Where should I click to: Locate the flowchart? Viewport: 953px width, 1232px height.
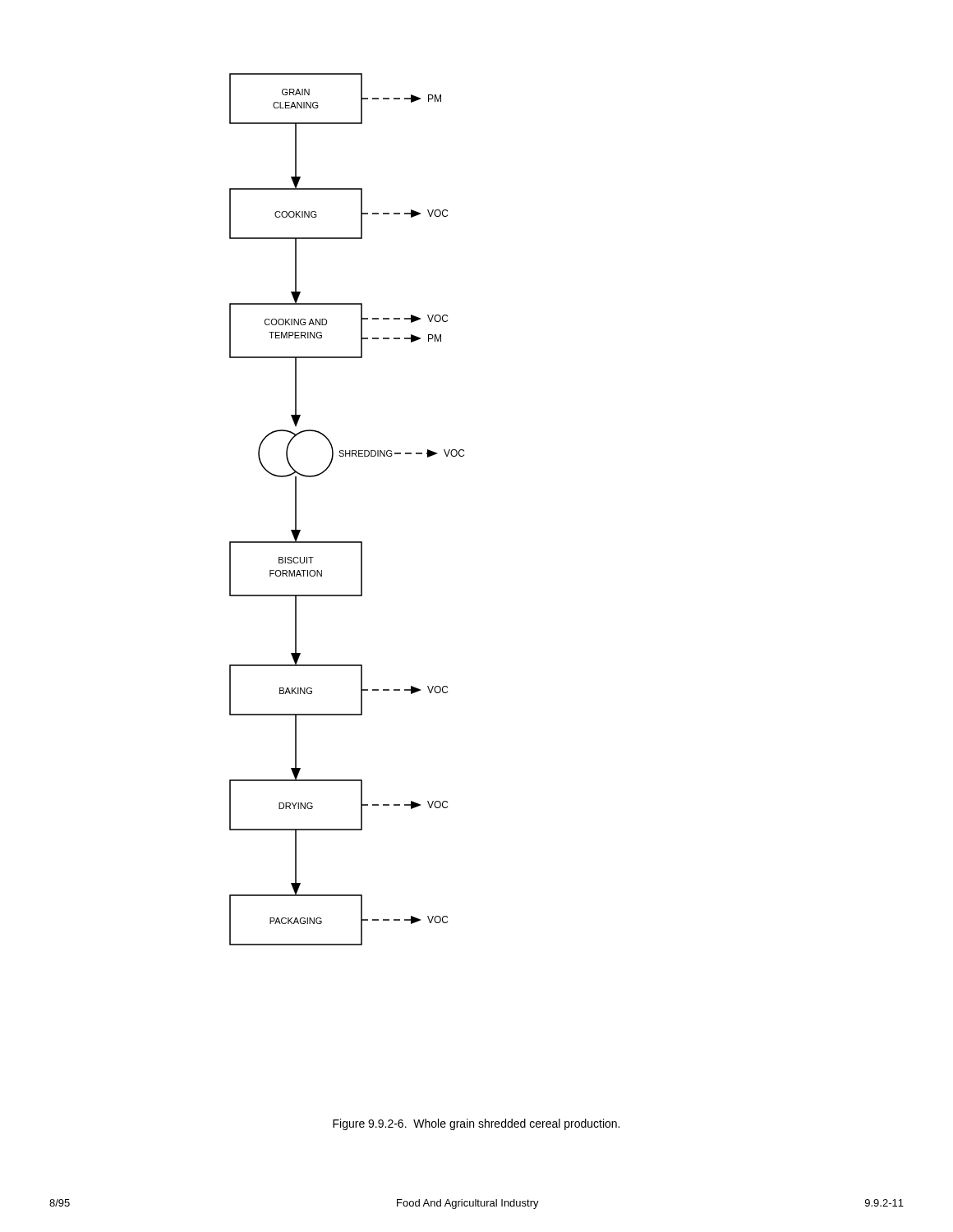coord(476,575)
